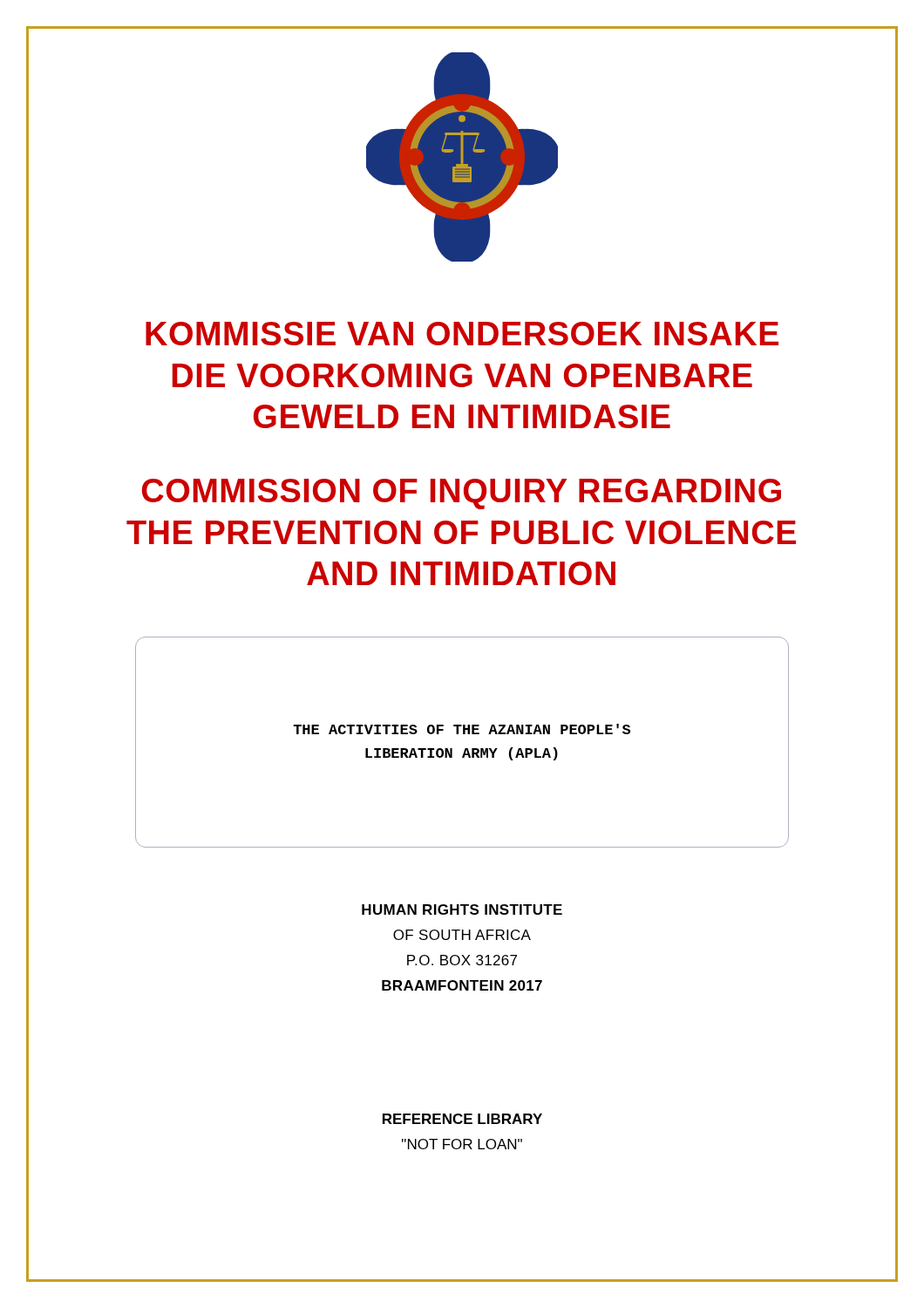Navigate to the block starting "COMMISSION OF INQUIRY REGARDING THE"
The image size is (924, 1308).
(462, 532)
